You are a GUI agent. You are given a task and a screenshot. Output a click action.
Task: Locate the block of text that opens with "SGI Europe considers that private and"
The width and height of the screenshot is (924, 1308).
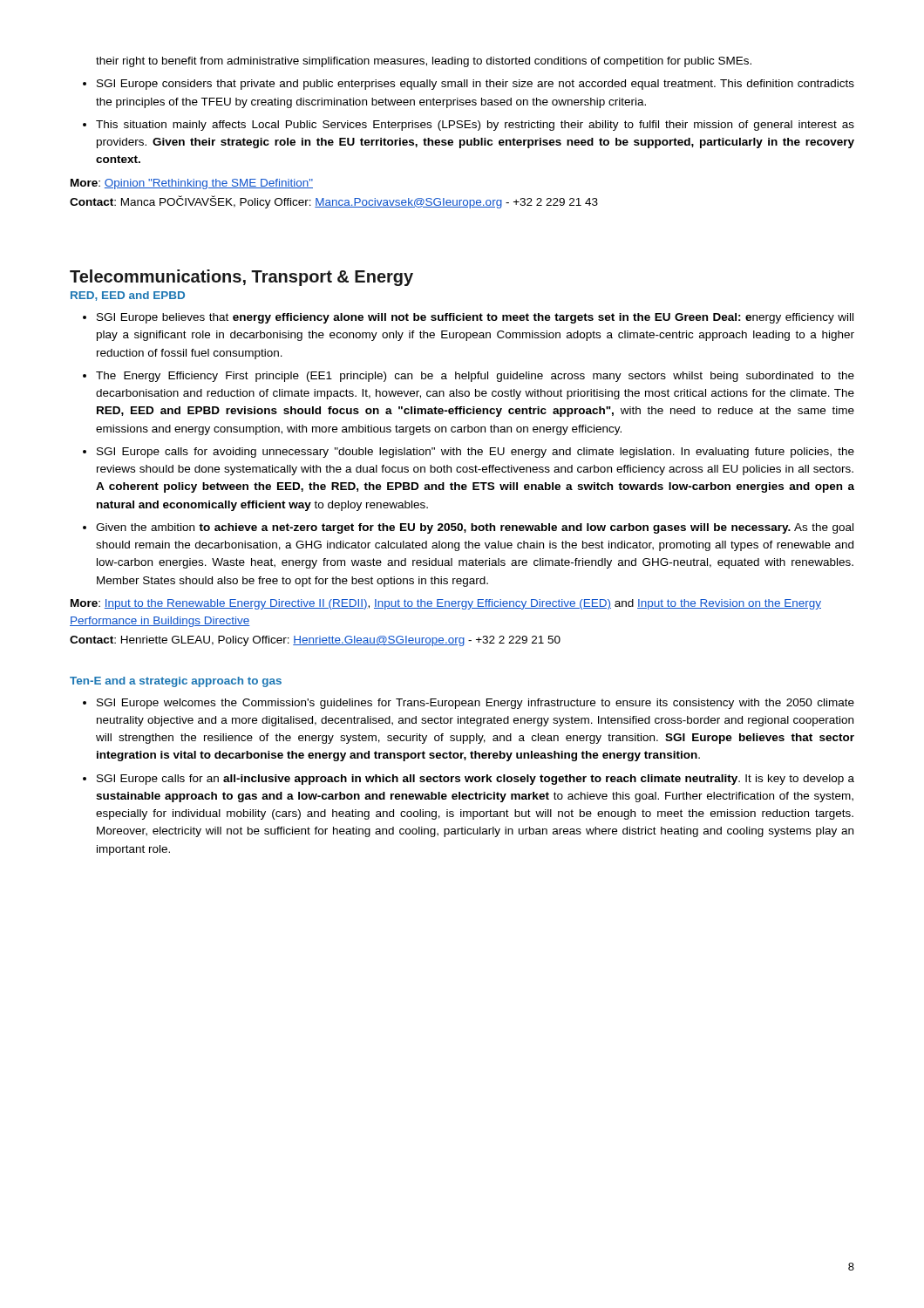tap(475, 92)
